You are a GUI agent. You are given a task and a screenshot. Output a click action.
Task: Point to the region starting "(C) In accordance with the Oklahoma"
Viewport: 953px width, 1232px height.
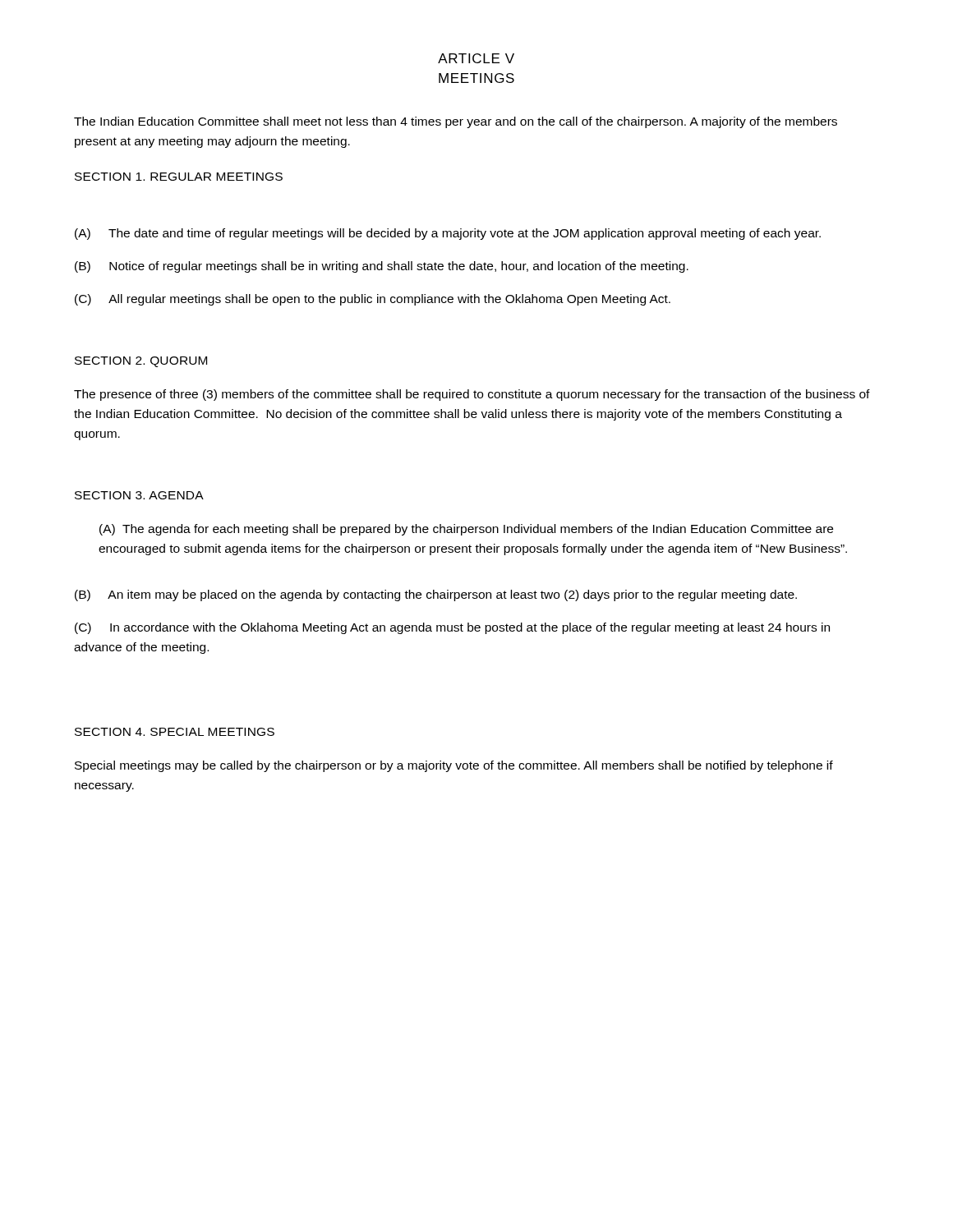click(452, 637)
